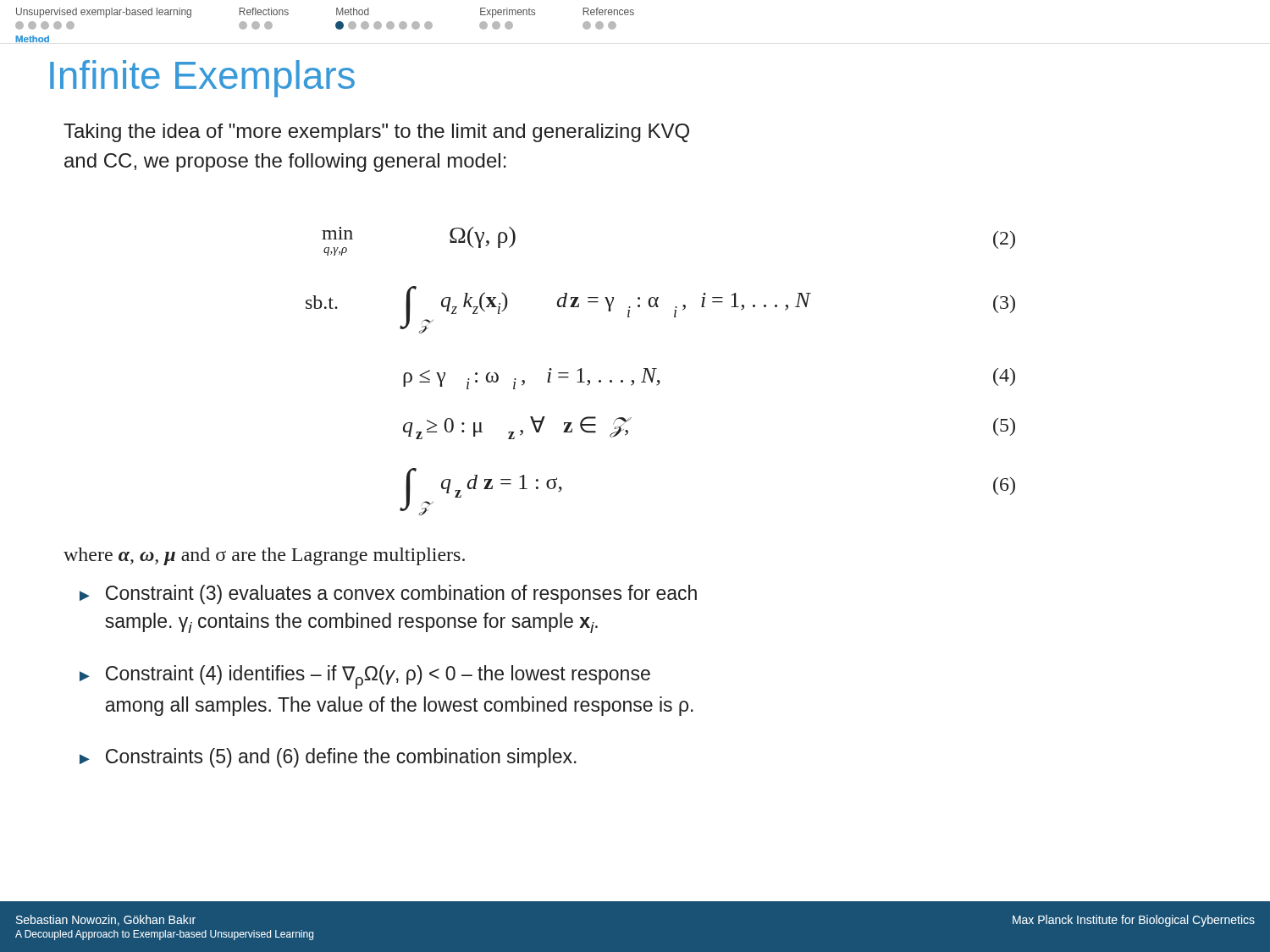Navigate to the text block starting "ρ ≤ γ"

point(635,375)
